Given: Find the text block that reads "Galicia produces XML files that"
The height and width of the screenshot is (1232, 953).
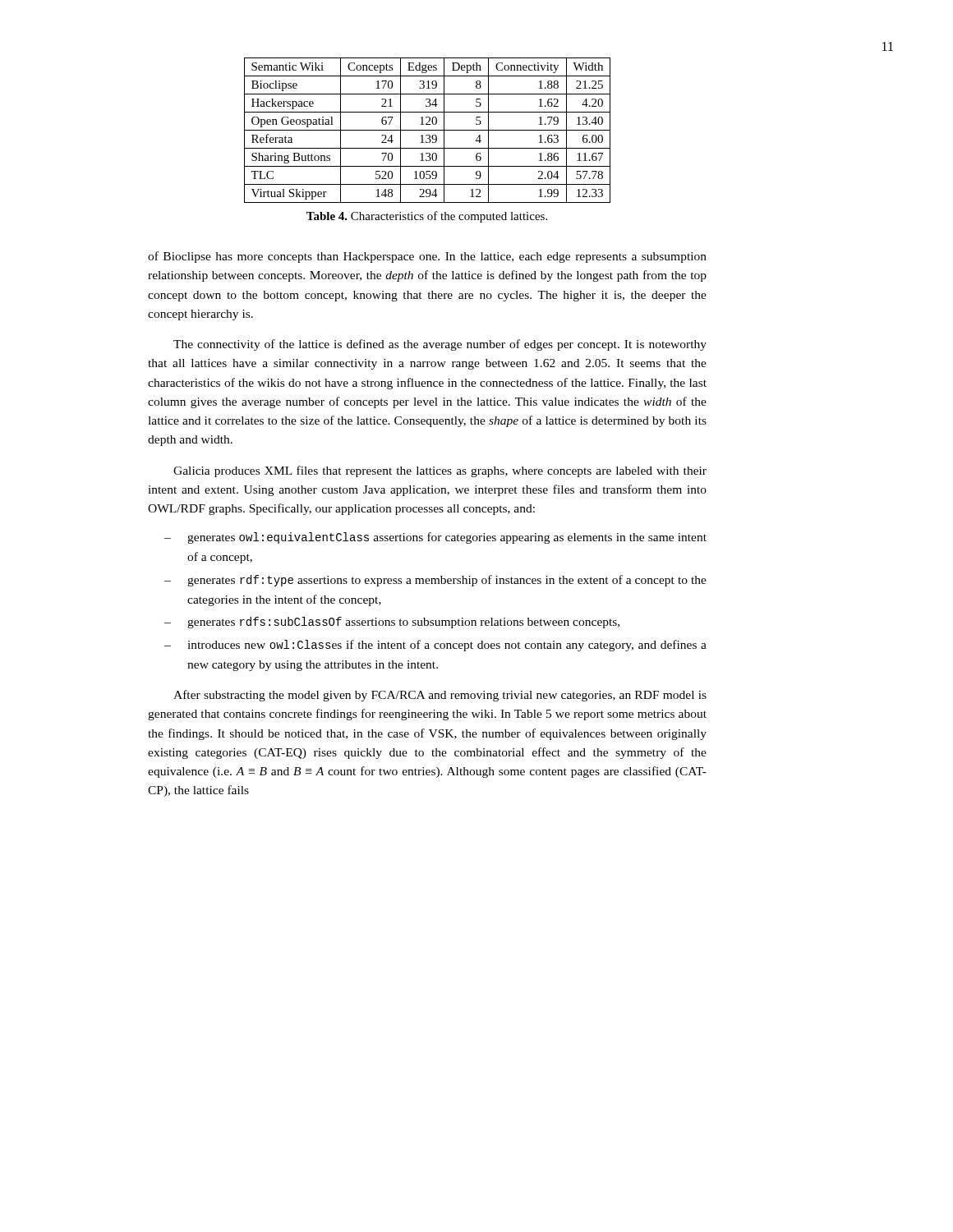Looking at the screenshot, I should [427, 489].
